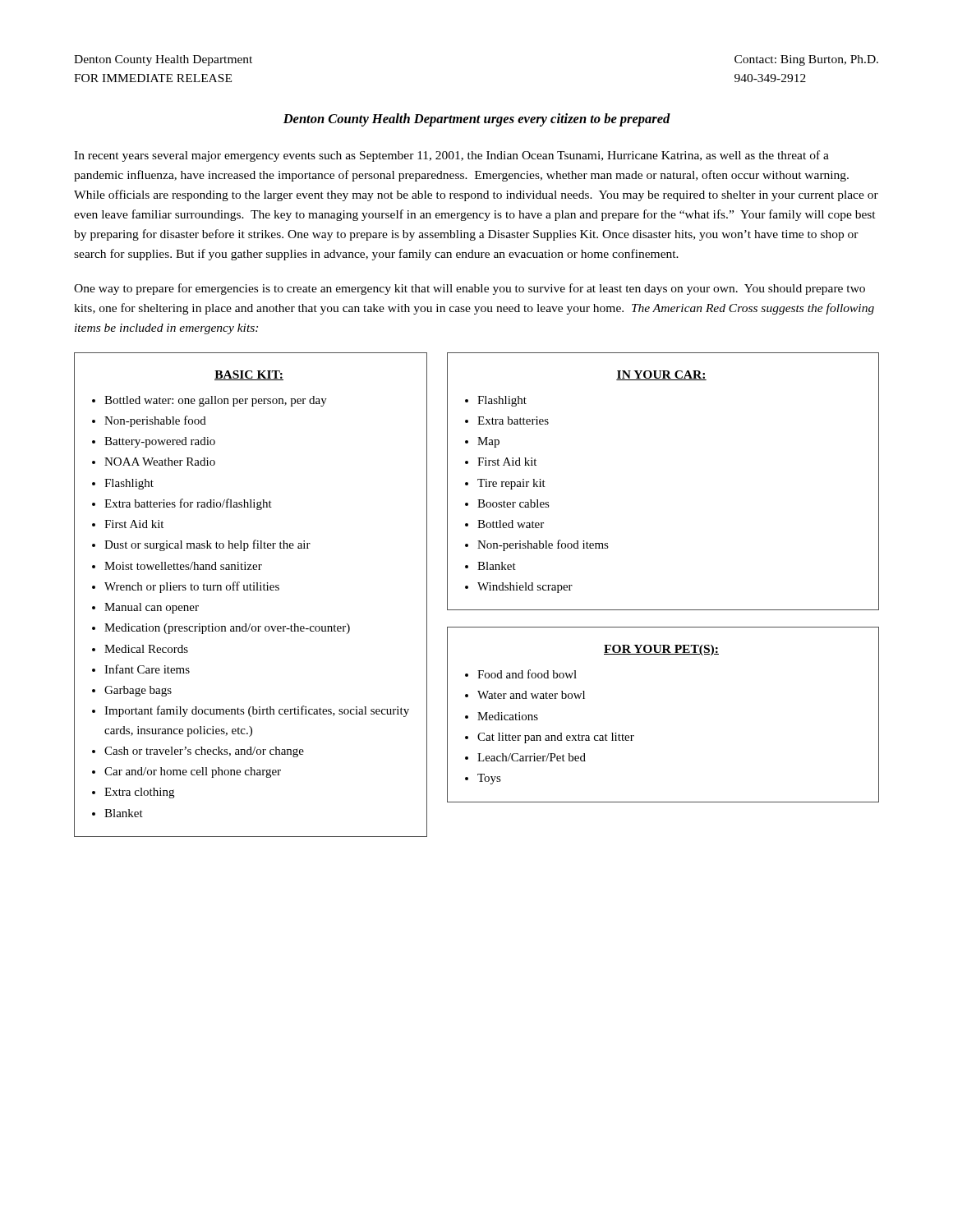Select the list item that reads "Food and food bowl"

[527, 674]
